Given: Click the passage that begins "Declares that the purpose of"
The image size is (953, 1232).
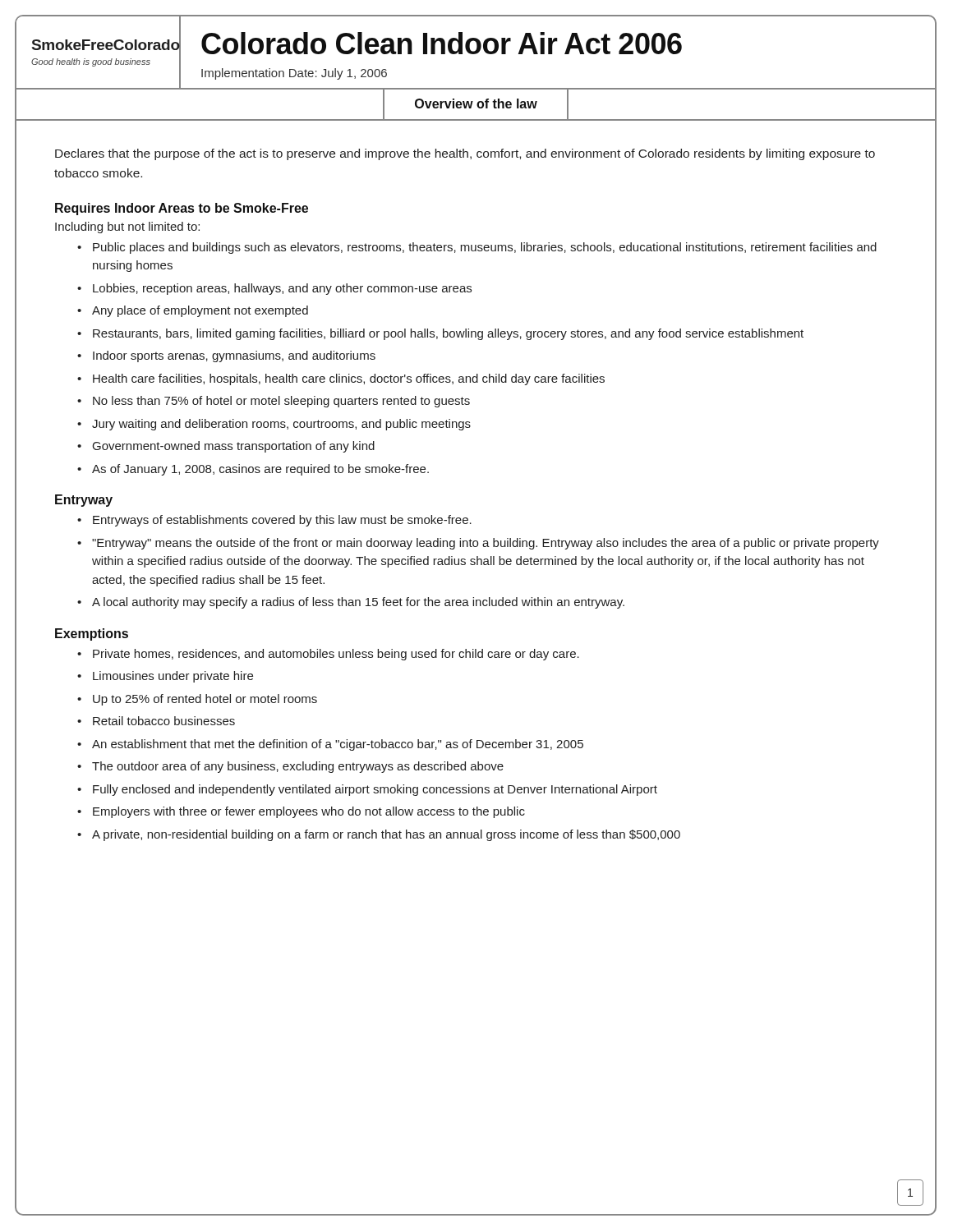Looking at the screenshot, I should [465, 163].
